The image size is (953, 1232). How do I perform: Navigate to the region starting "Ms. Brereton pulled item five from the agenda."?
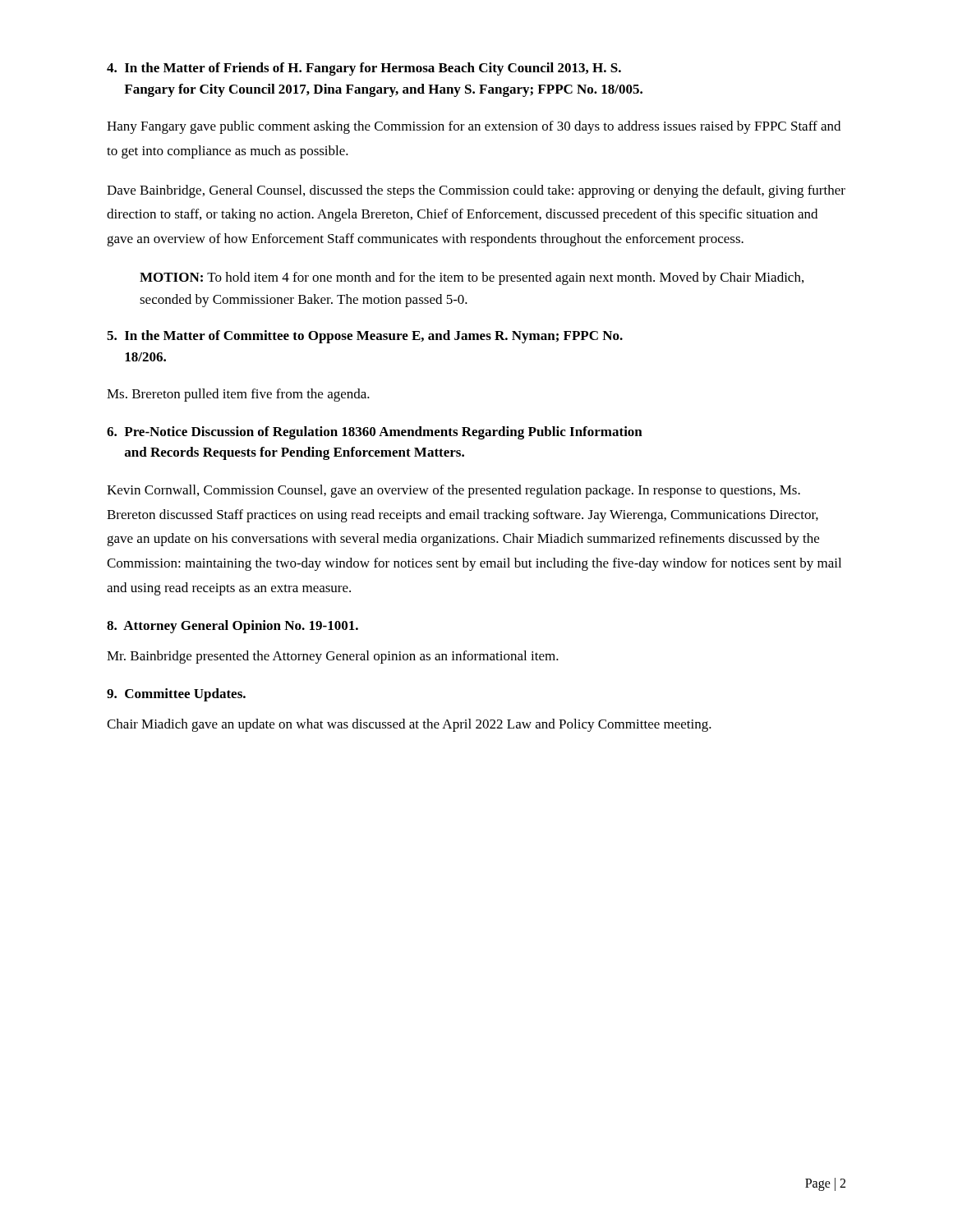[238, 394]
